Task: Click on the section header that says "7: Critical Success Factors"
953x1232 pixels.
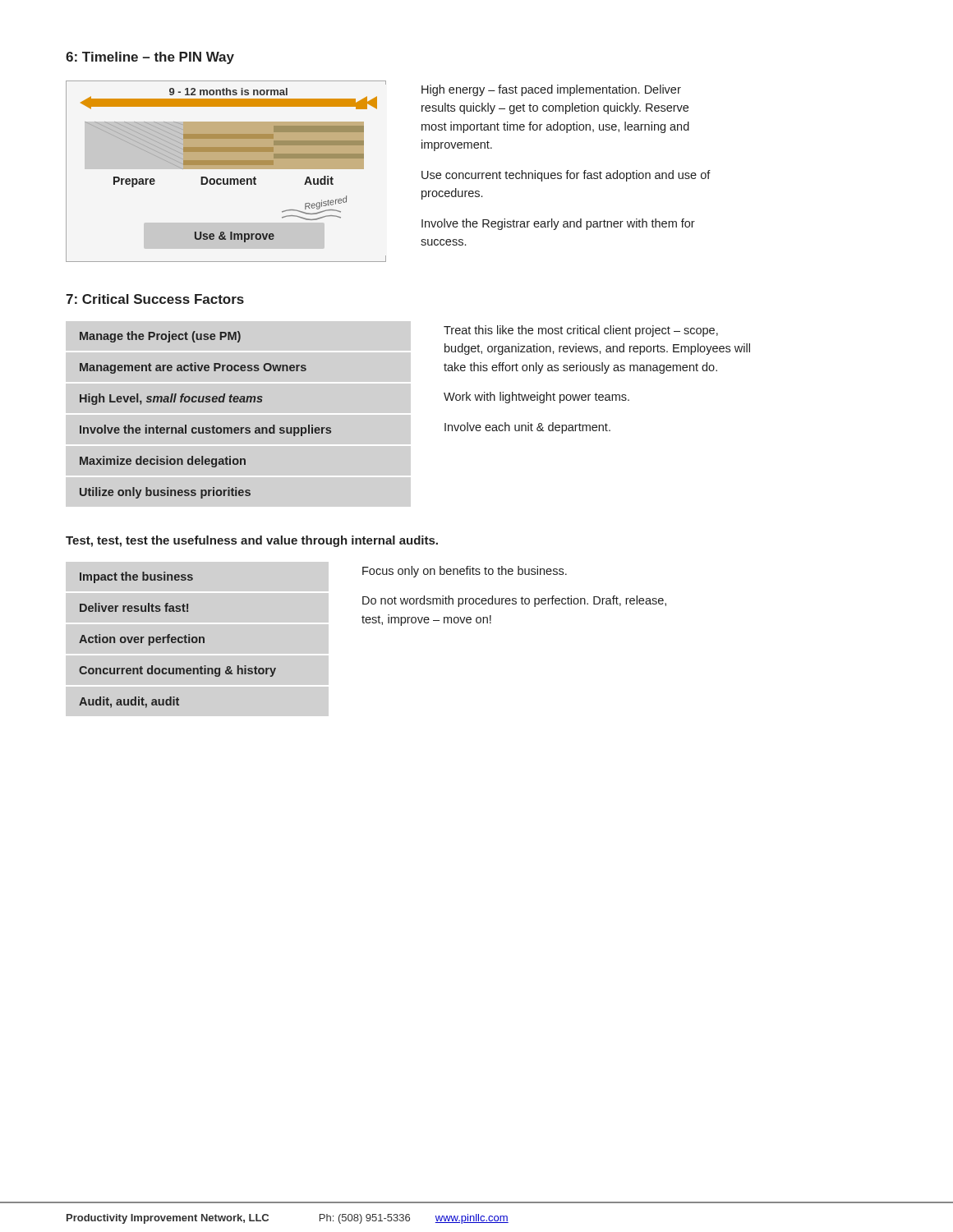Action: point(155,299)
